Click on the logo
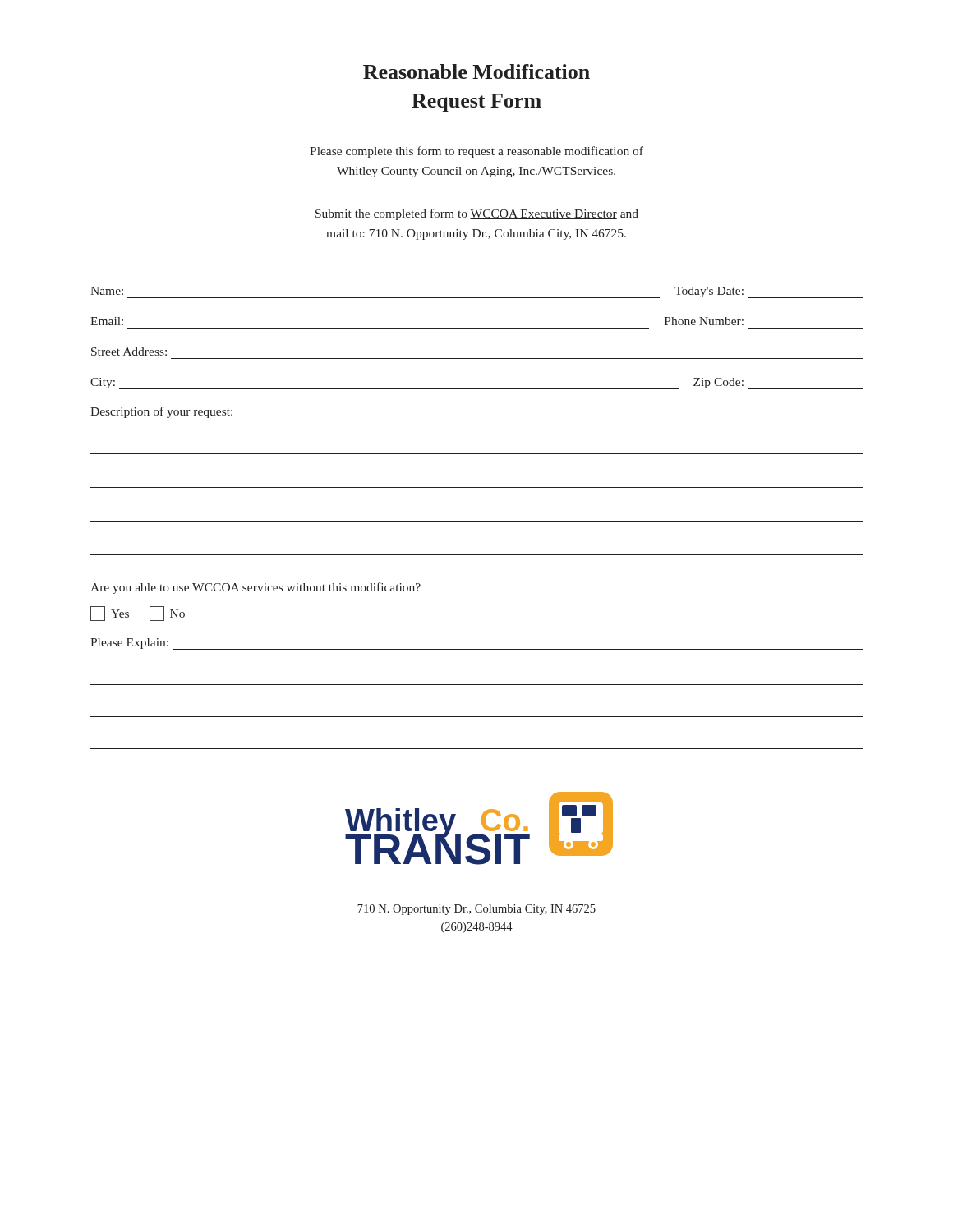953x1232 pixels. point(476,837)
